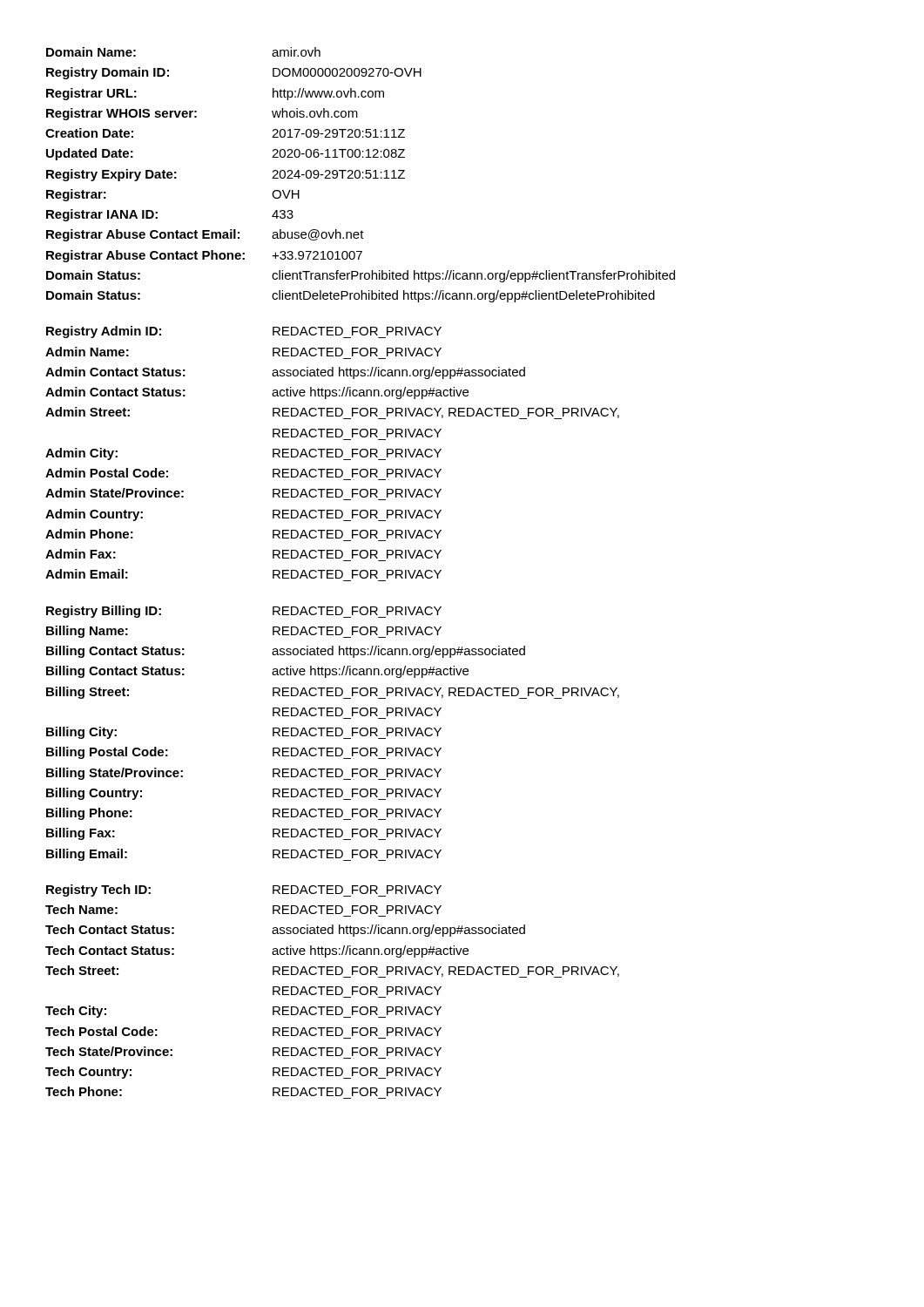Locate the element starting "Domain Name:amir.ovh Registry"
The width and height of the screenshot is (924, 1307).
pos(360,175)
